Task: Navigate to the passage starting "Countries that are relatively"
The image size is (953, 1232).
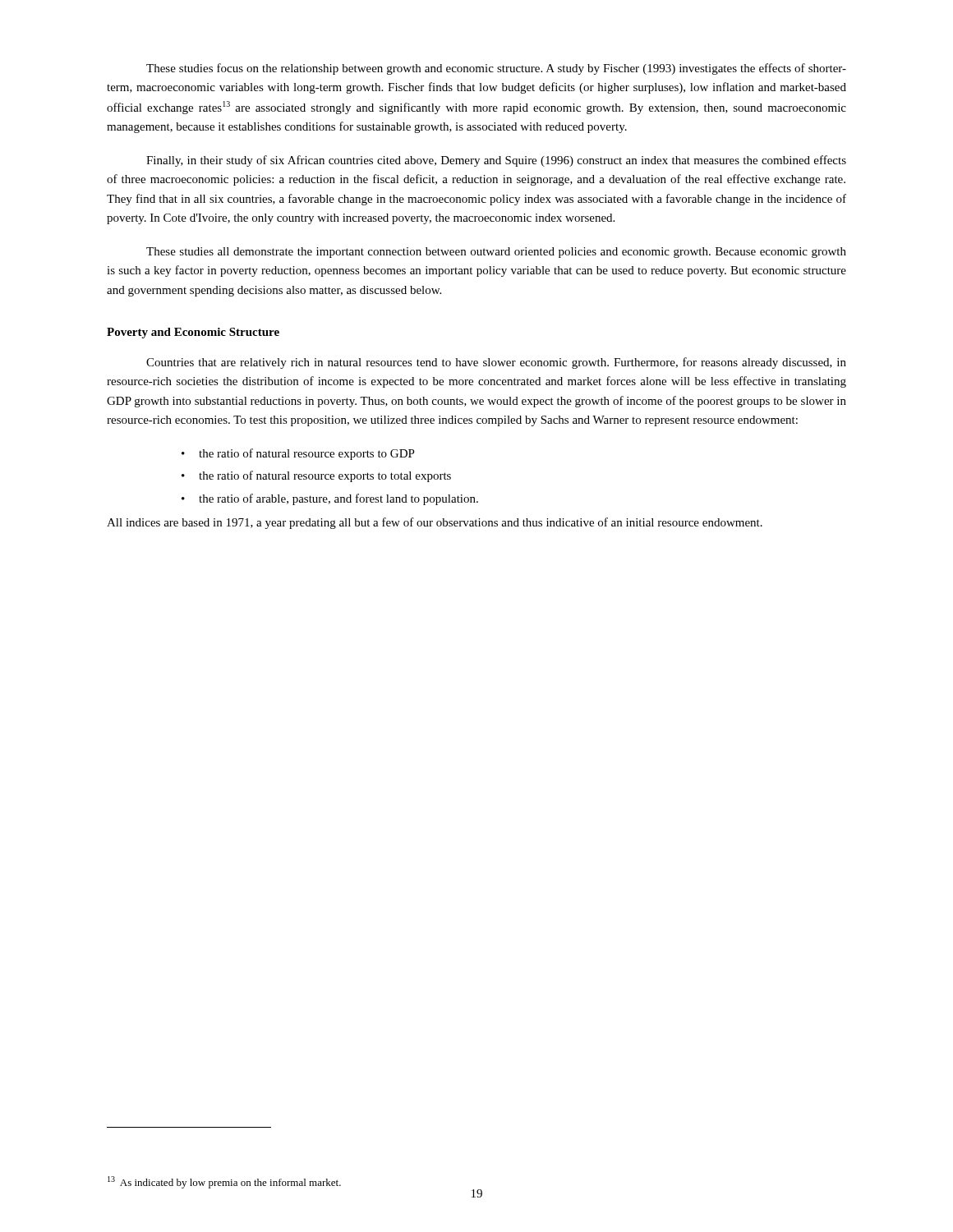Action: tap(476, 391)
